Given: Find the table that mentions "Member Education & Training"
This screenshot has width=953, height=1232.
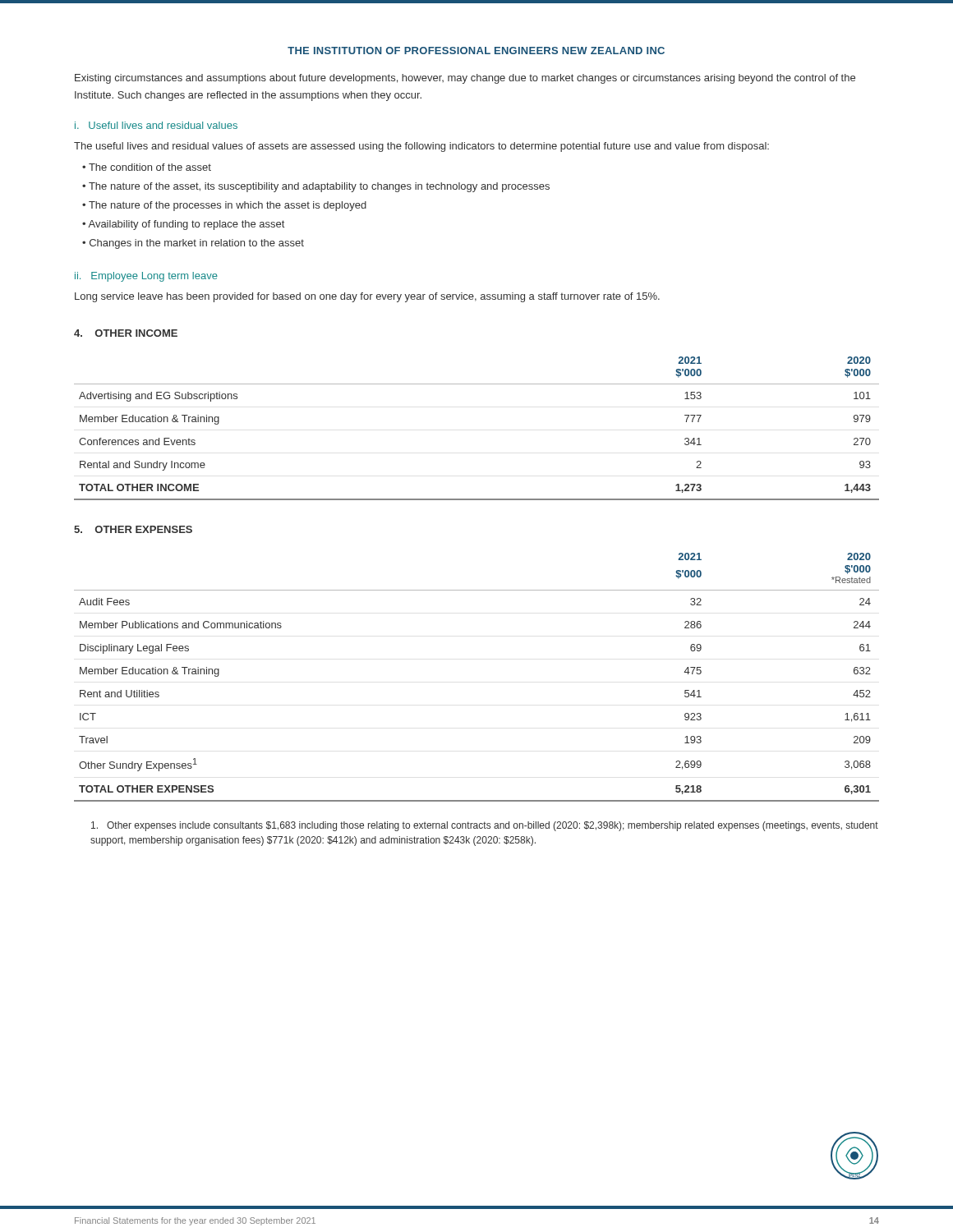Looking at the screenshot, I should [x=476, y=425].
